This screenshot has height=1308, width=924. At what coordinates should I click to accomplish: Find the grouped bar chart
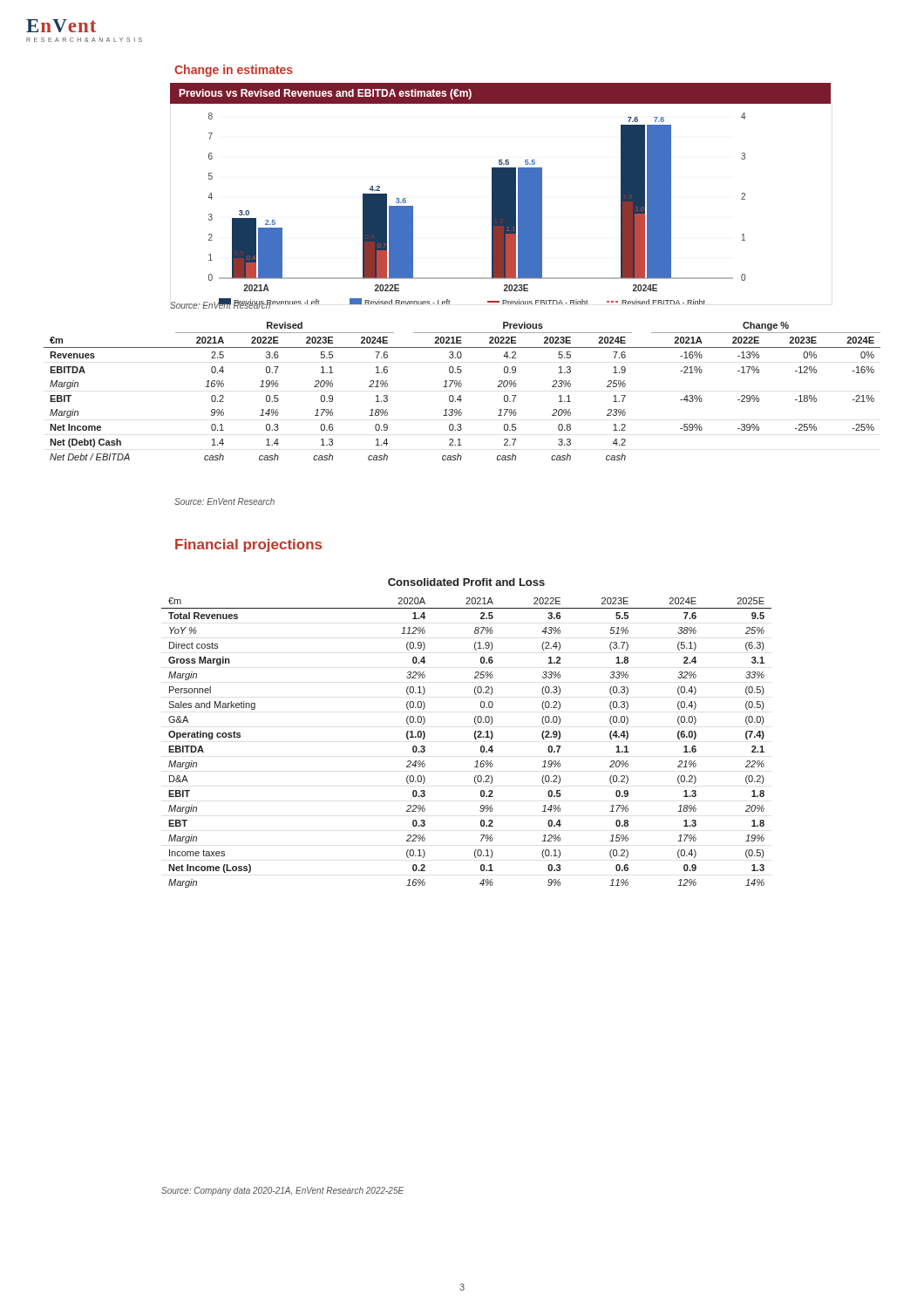pos(501,194)
